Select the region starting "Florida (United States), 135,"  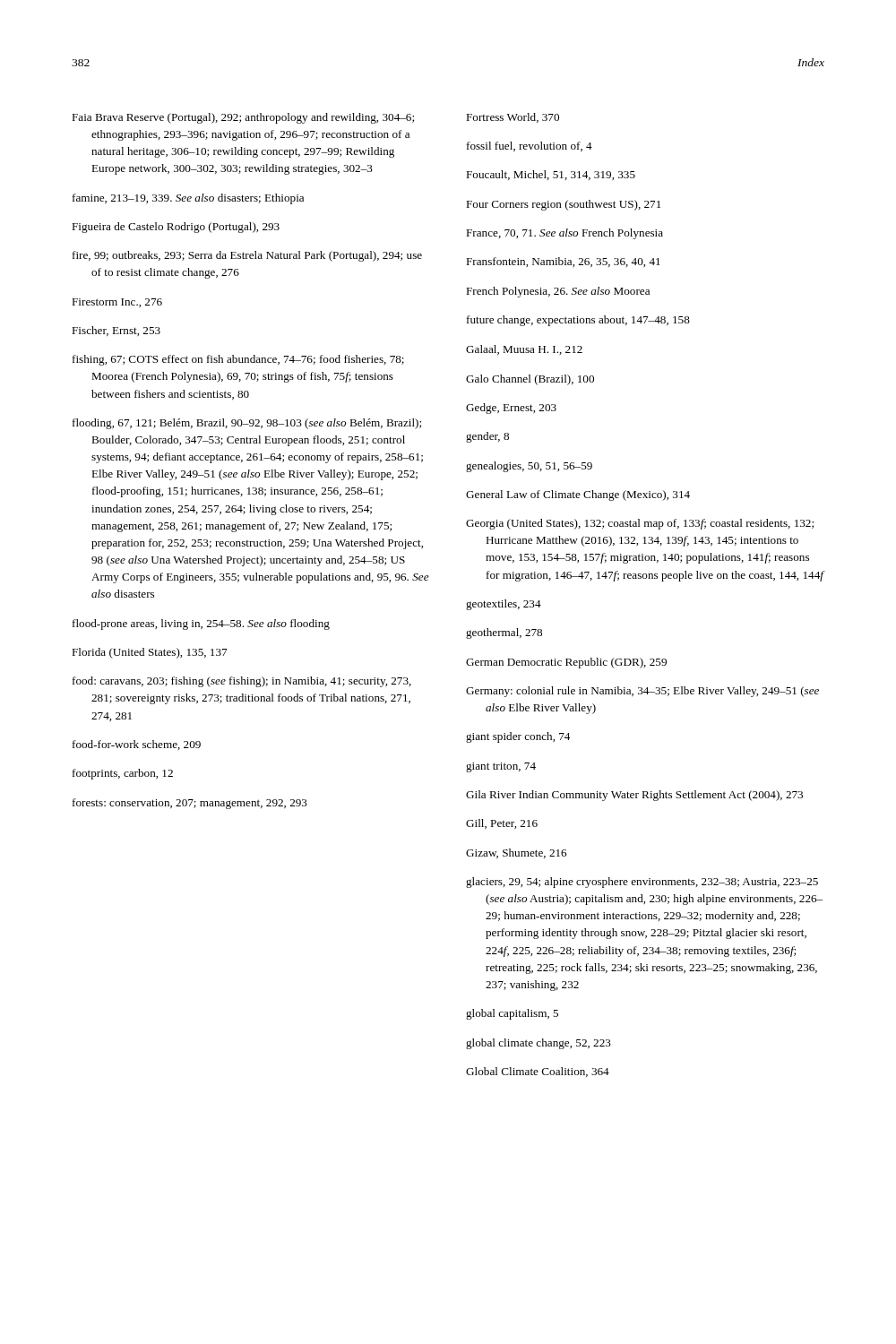(x=149, y=652)
